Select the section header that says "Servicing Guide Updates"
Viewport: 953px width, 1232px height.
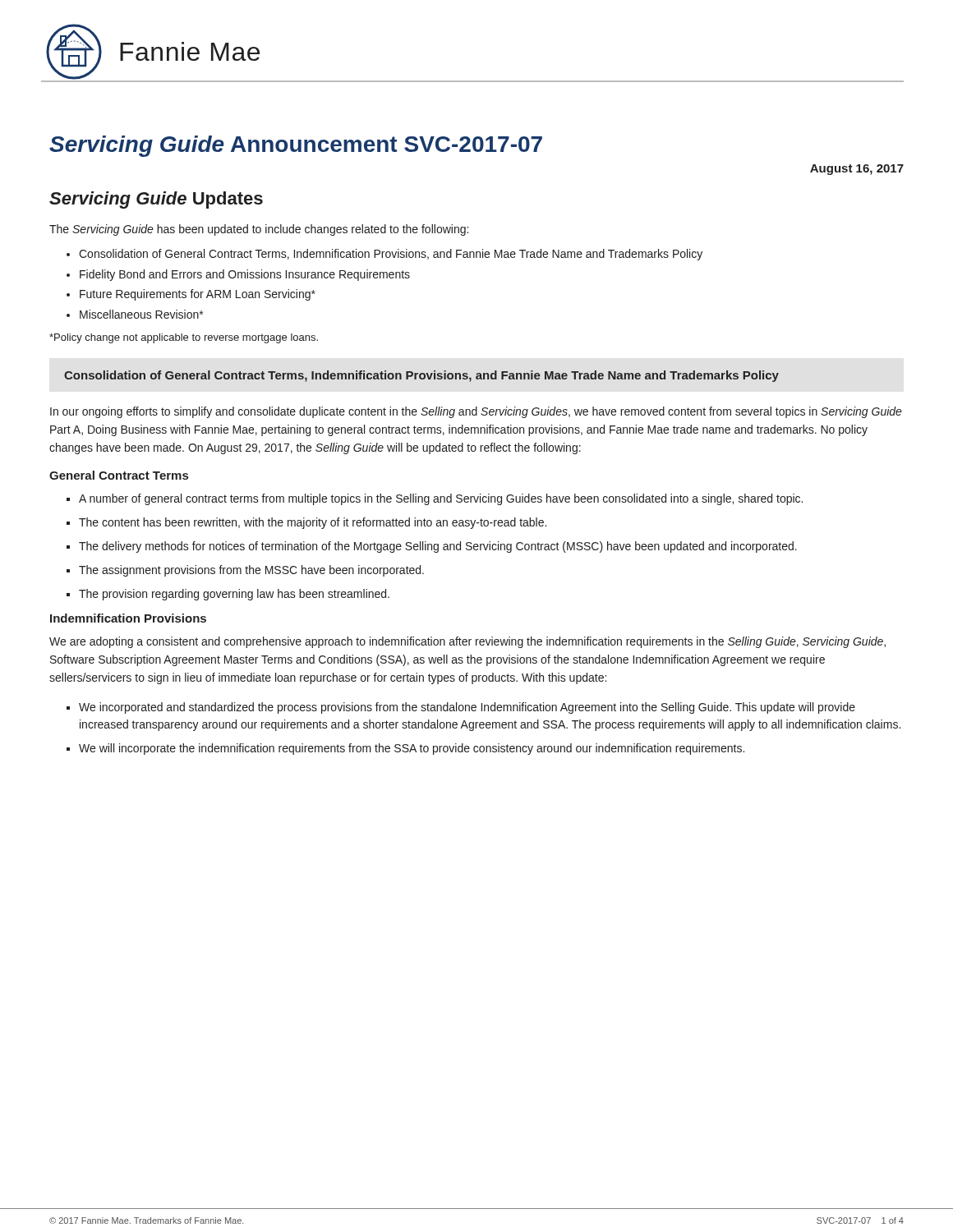156,200
